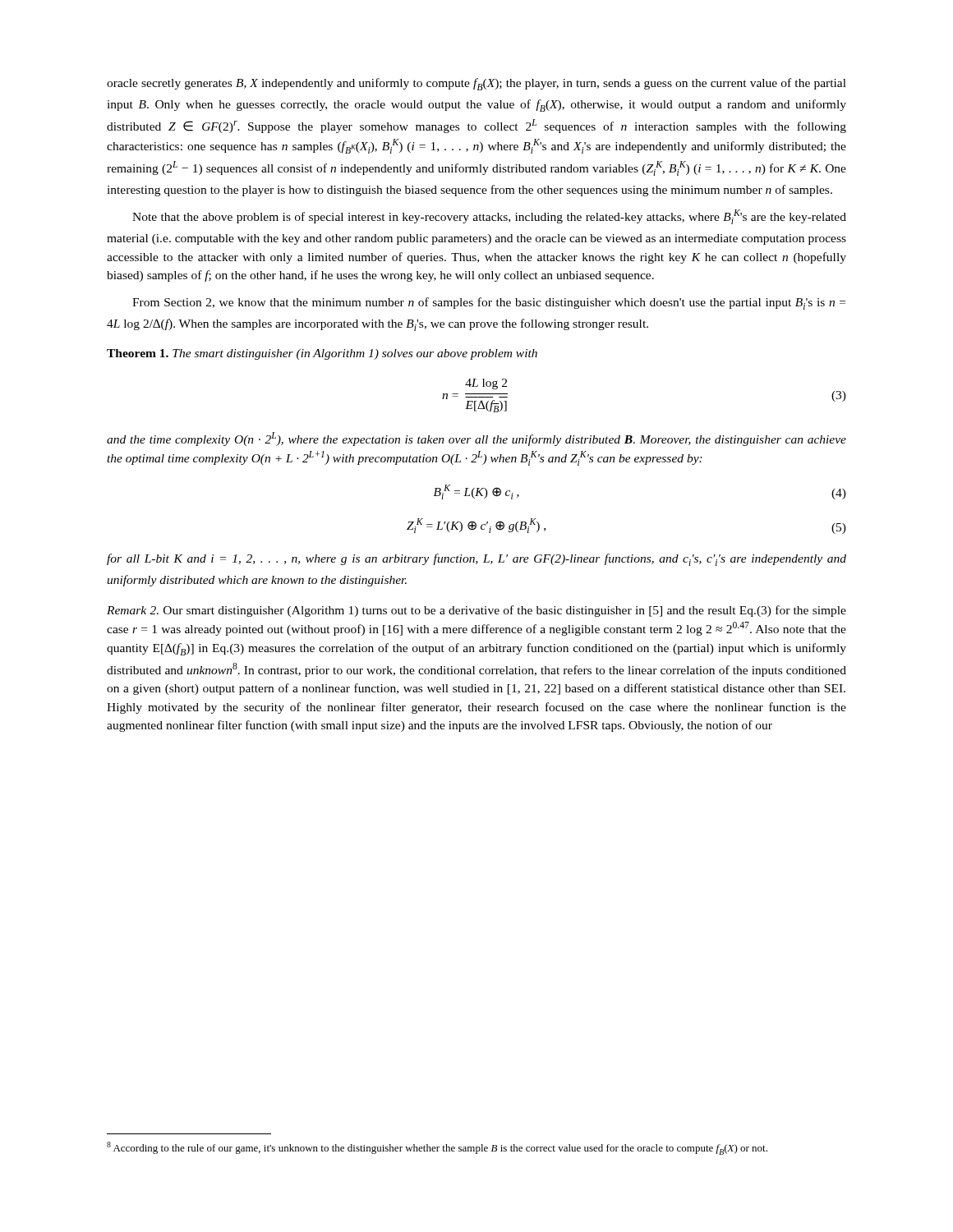Image resolution: width=953 pixels, height=1232 pixels.
Task: Click the passage that begins "oracle secretly generates B, X independently and"
Action: click(476, 136)
